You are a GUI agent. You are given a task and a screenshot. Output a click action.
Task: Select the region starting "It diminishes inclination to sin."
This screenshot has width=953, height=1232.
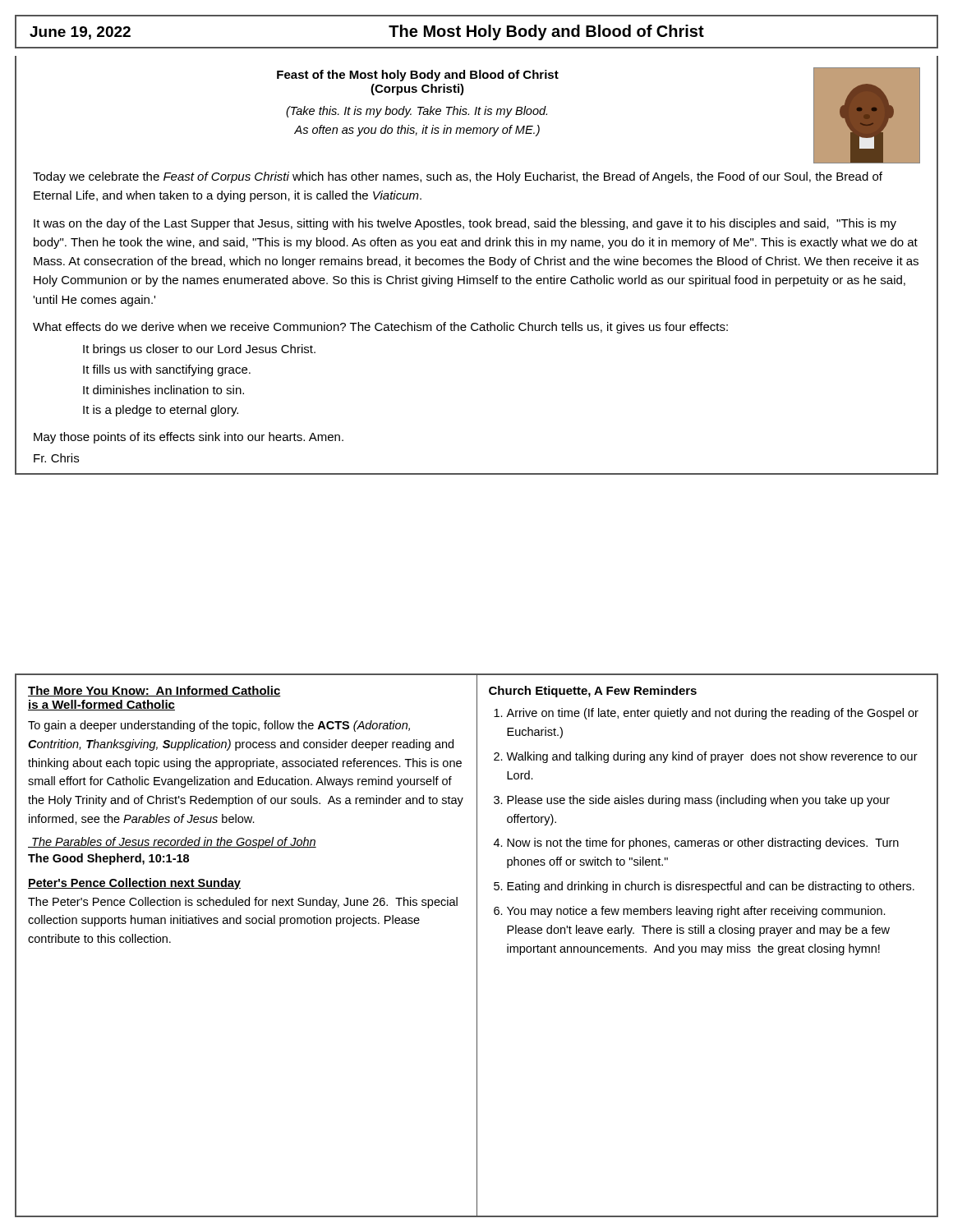tap(164, 389)
